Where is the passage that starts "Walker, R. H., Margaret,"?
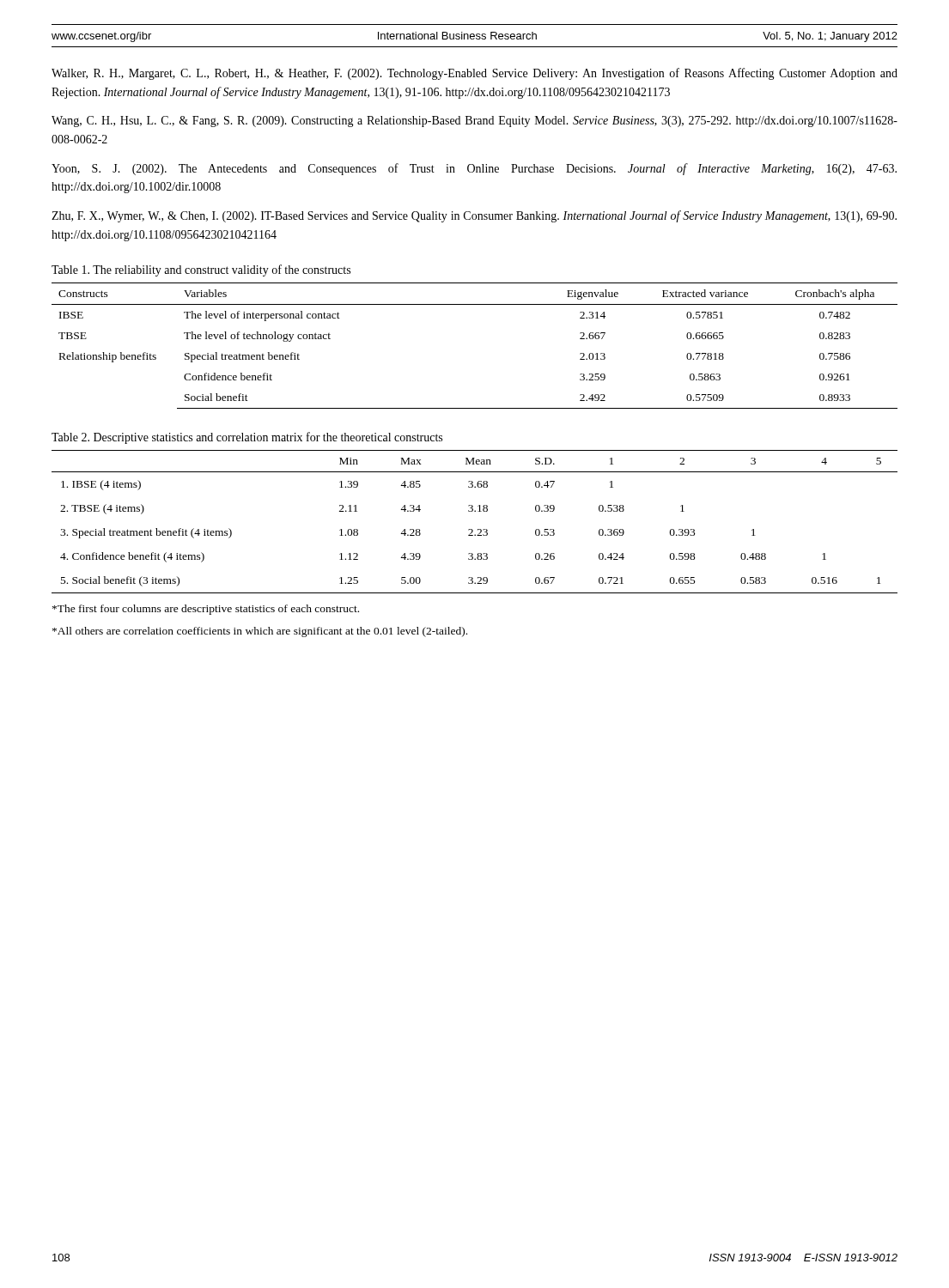The height and width of the screenshot is (1288, 949). pos(474,83)
